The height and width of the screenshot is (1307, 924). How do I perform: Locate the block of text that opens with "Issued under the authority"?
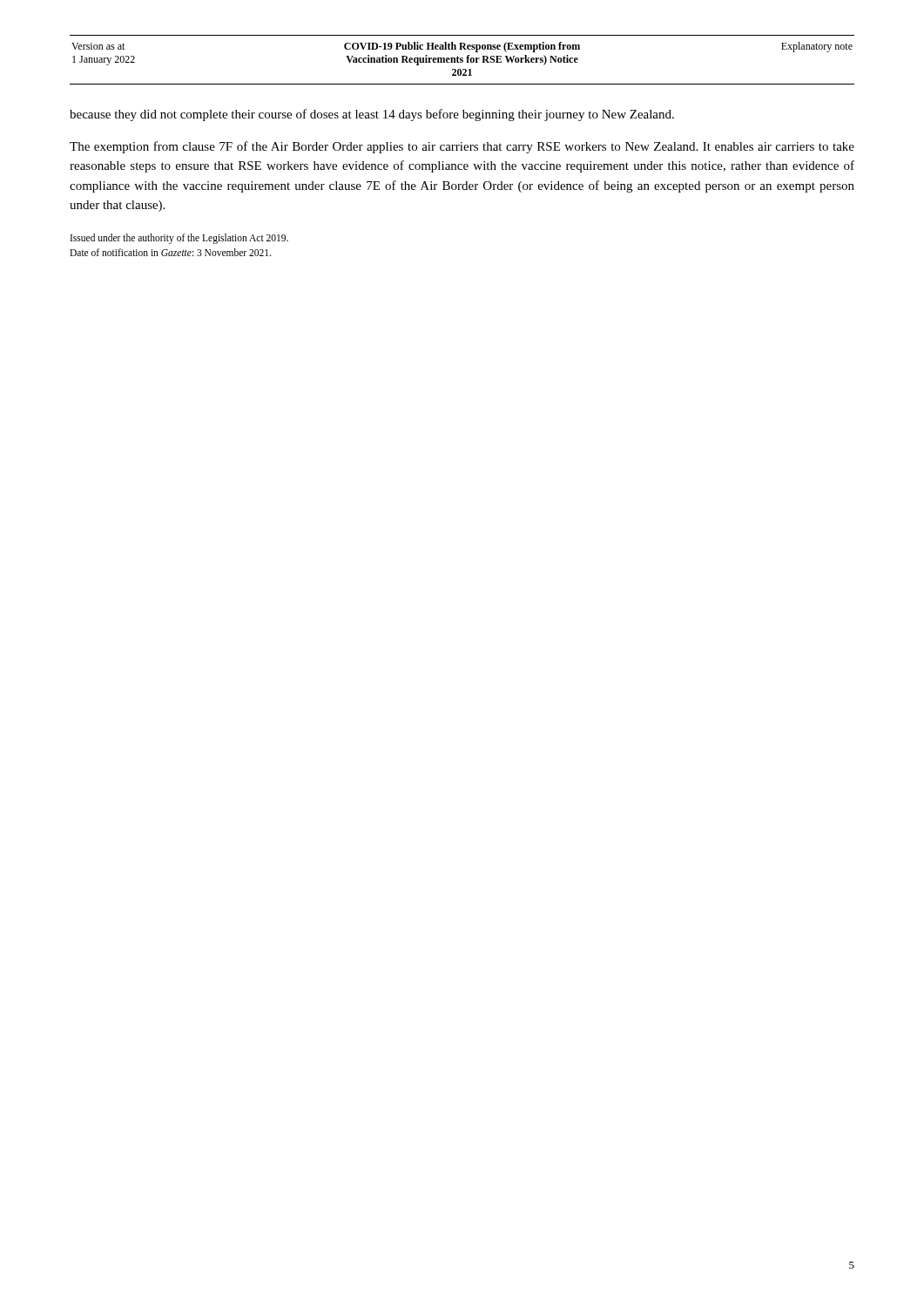point(179,245)
